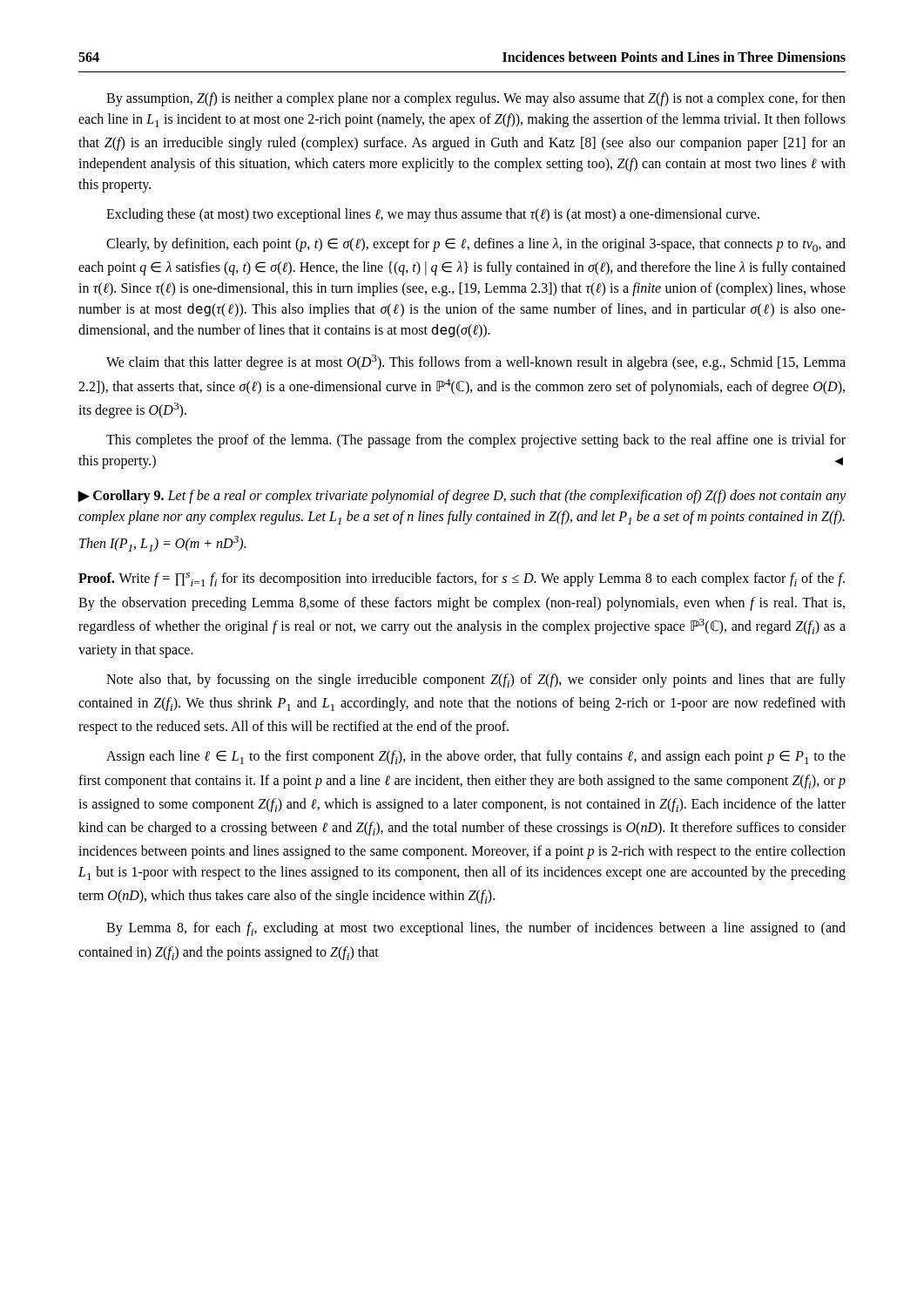The height and width of the screenshot is (1307, 924).
Task: Where is the section header that starts "▶ Corollary 9. Let"?
Action: [x=462, y=521]
